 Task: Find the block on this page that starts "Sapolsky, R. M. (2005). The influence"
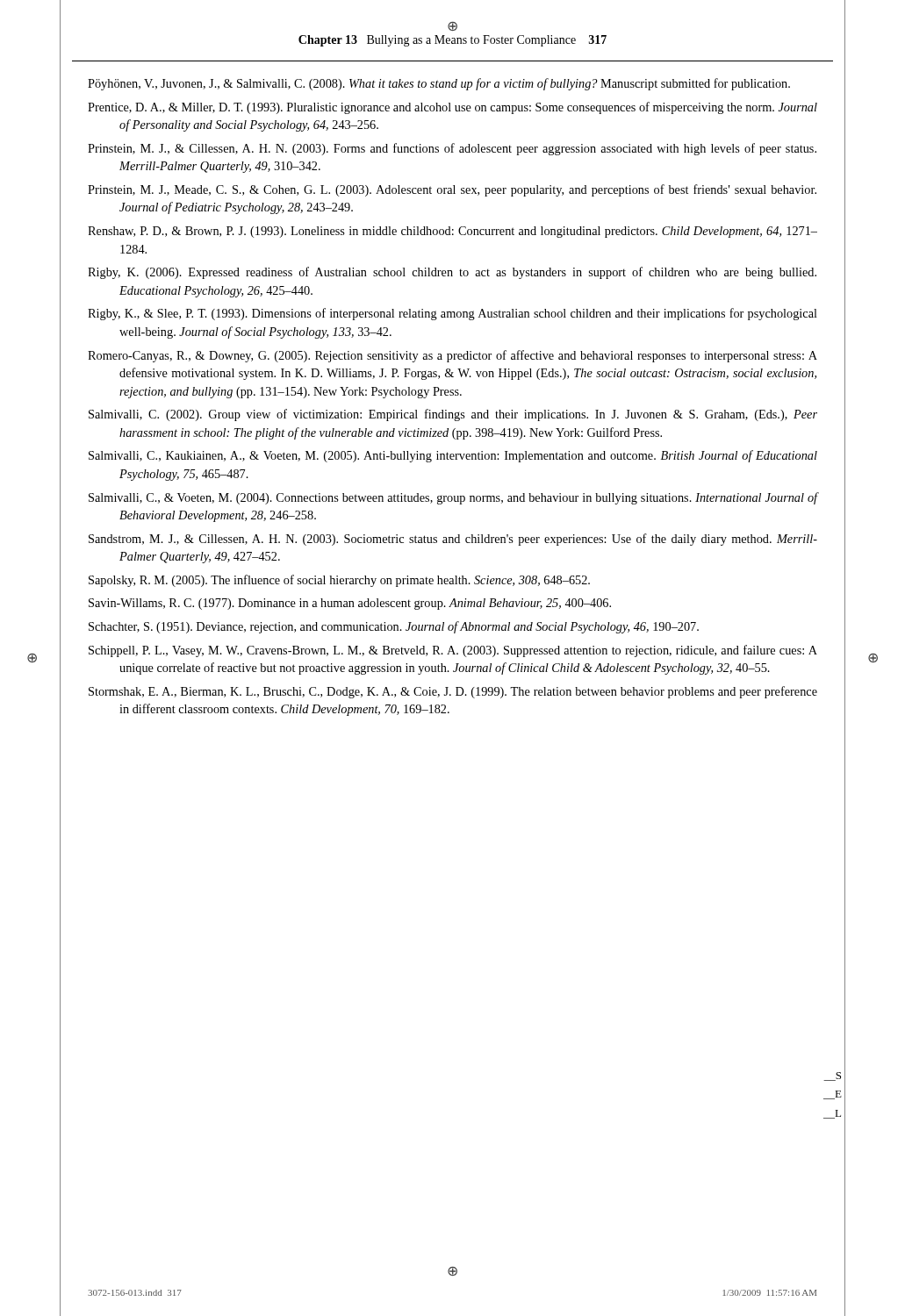tap(339, 580)
